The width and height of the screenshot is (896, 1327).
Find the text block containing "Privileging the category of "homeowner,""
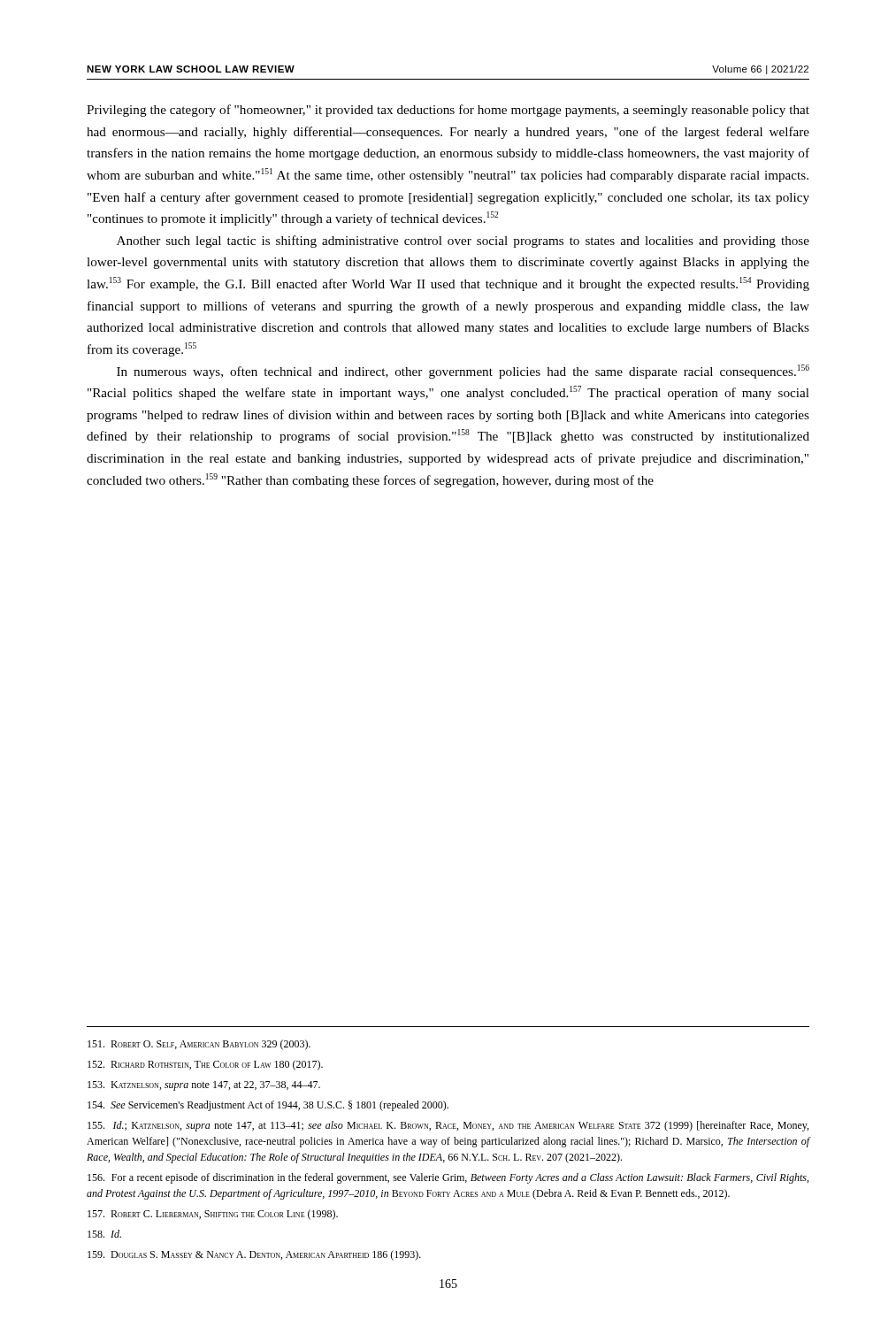click(448, 164)
